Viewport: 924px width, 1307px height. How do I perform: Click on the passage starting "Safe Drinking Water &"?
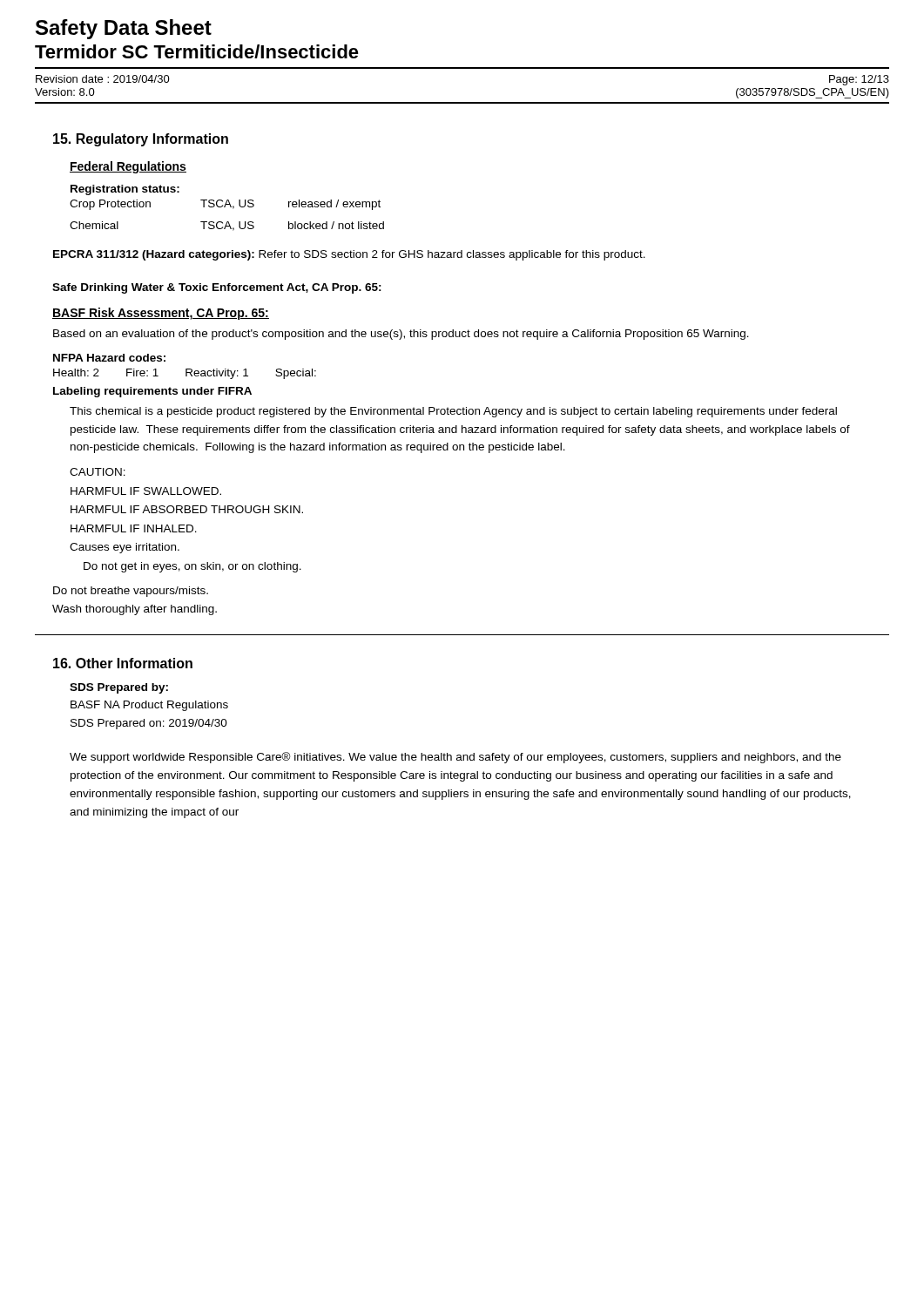[x=217, y=287]
